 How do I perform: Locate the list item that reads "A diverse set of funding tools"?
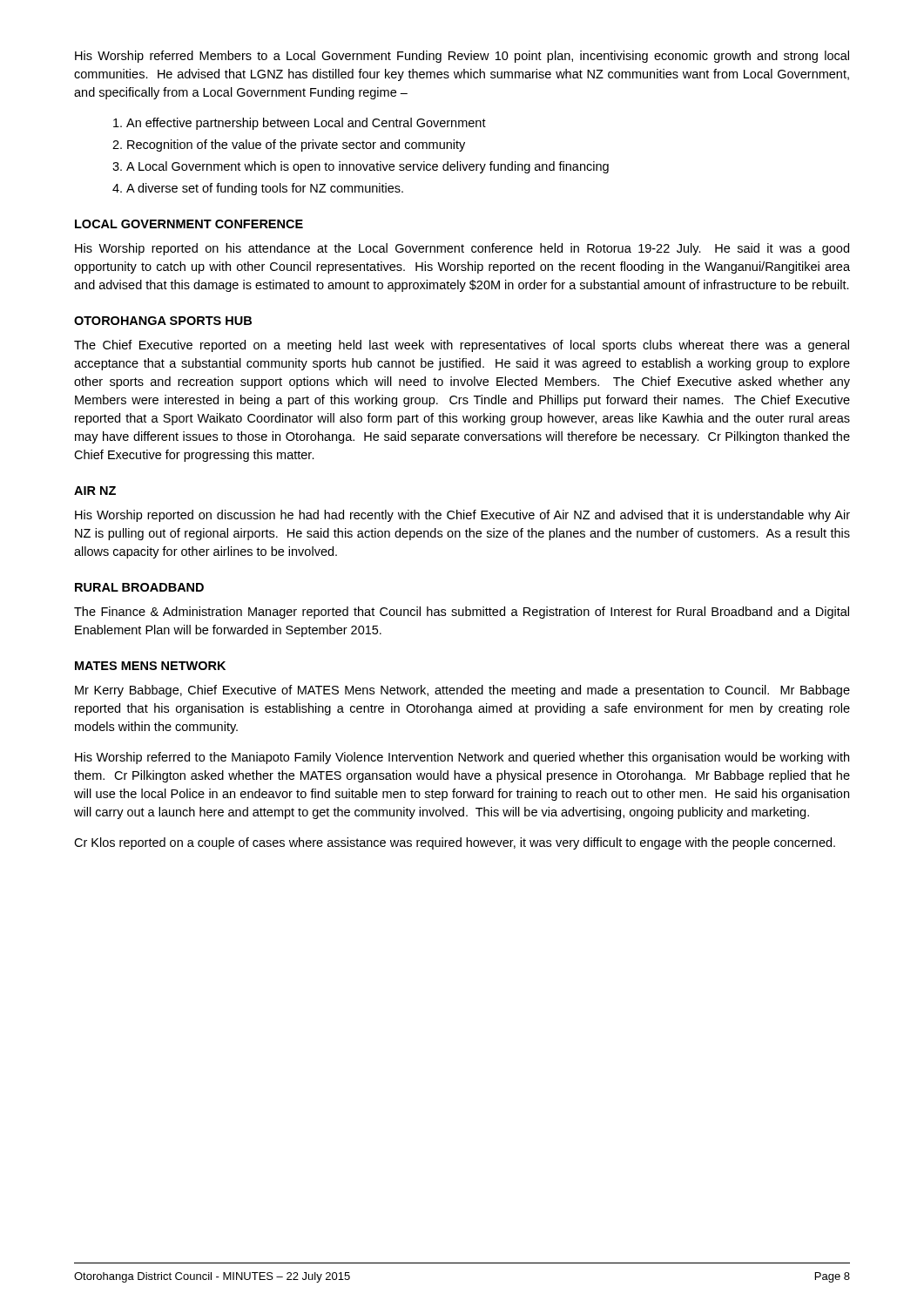tap(265, 188)
